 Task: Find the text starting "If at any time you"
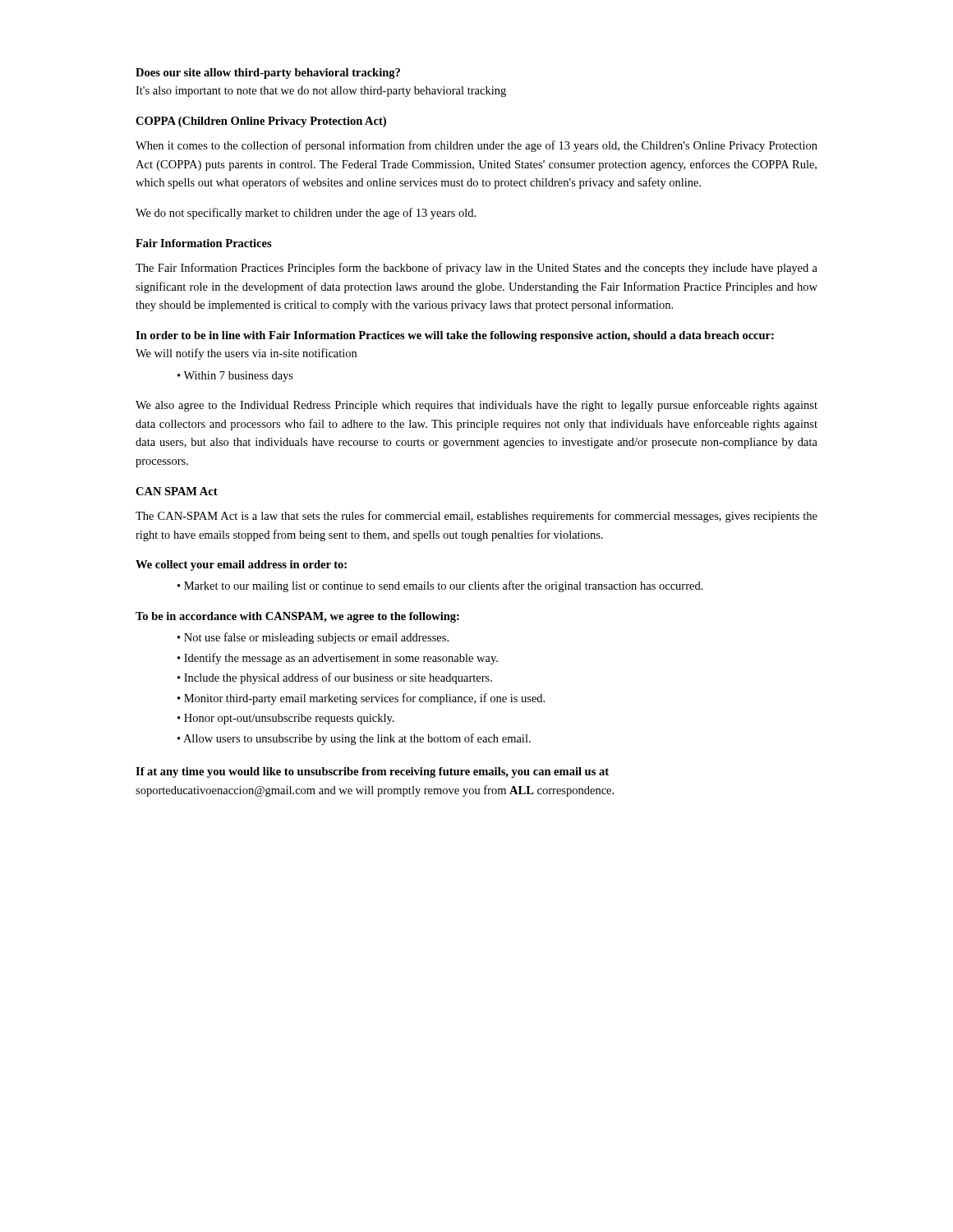click(375, 781)
